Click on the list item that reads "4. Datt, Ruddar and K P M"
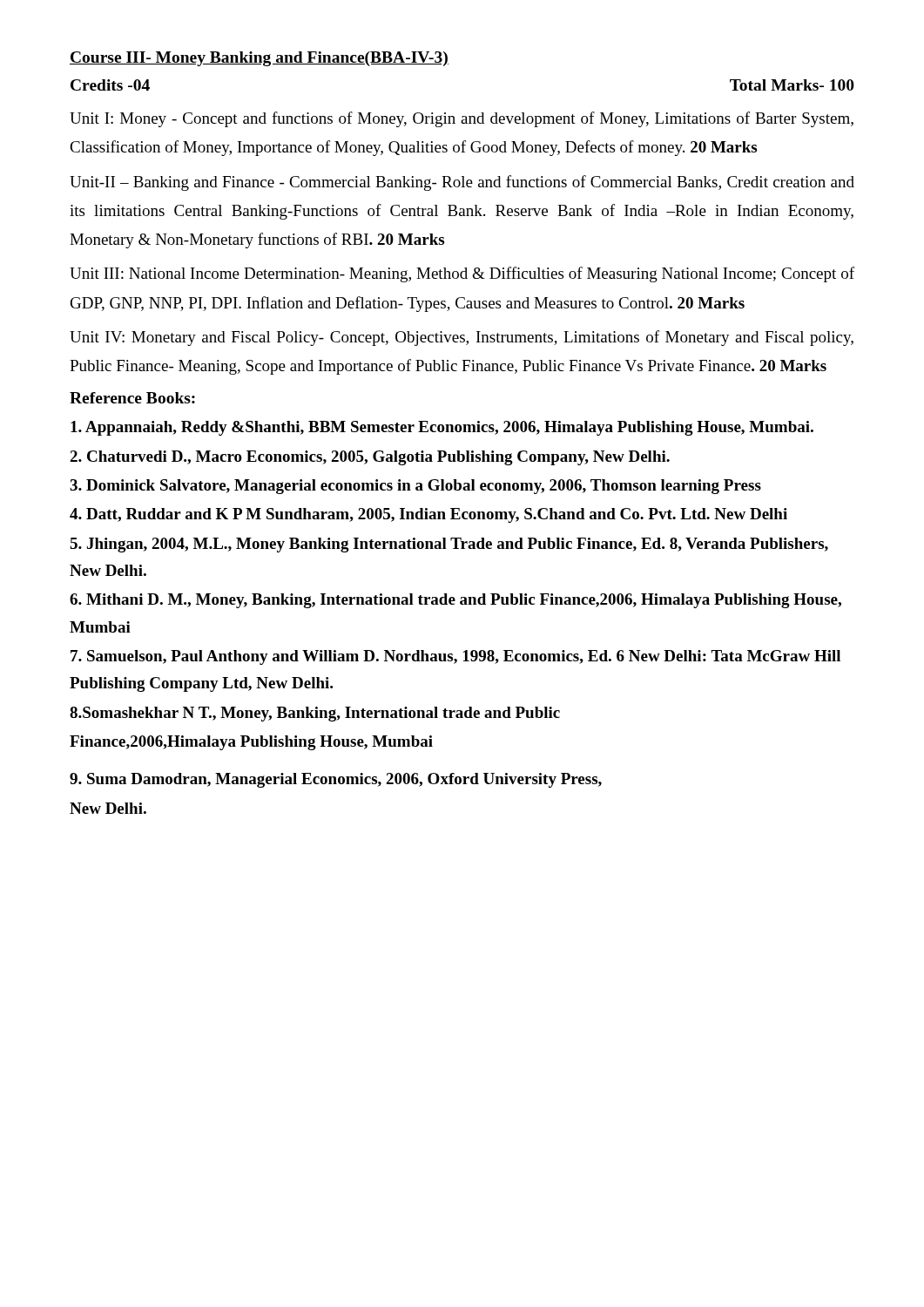This screenshot has width=924, height=1307. coord(429,514)
